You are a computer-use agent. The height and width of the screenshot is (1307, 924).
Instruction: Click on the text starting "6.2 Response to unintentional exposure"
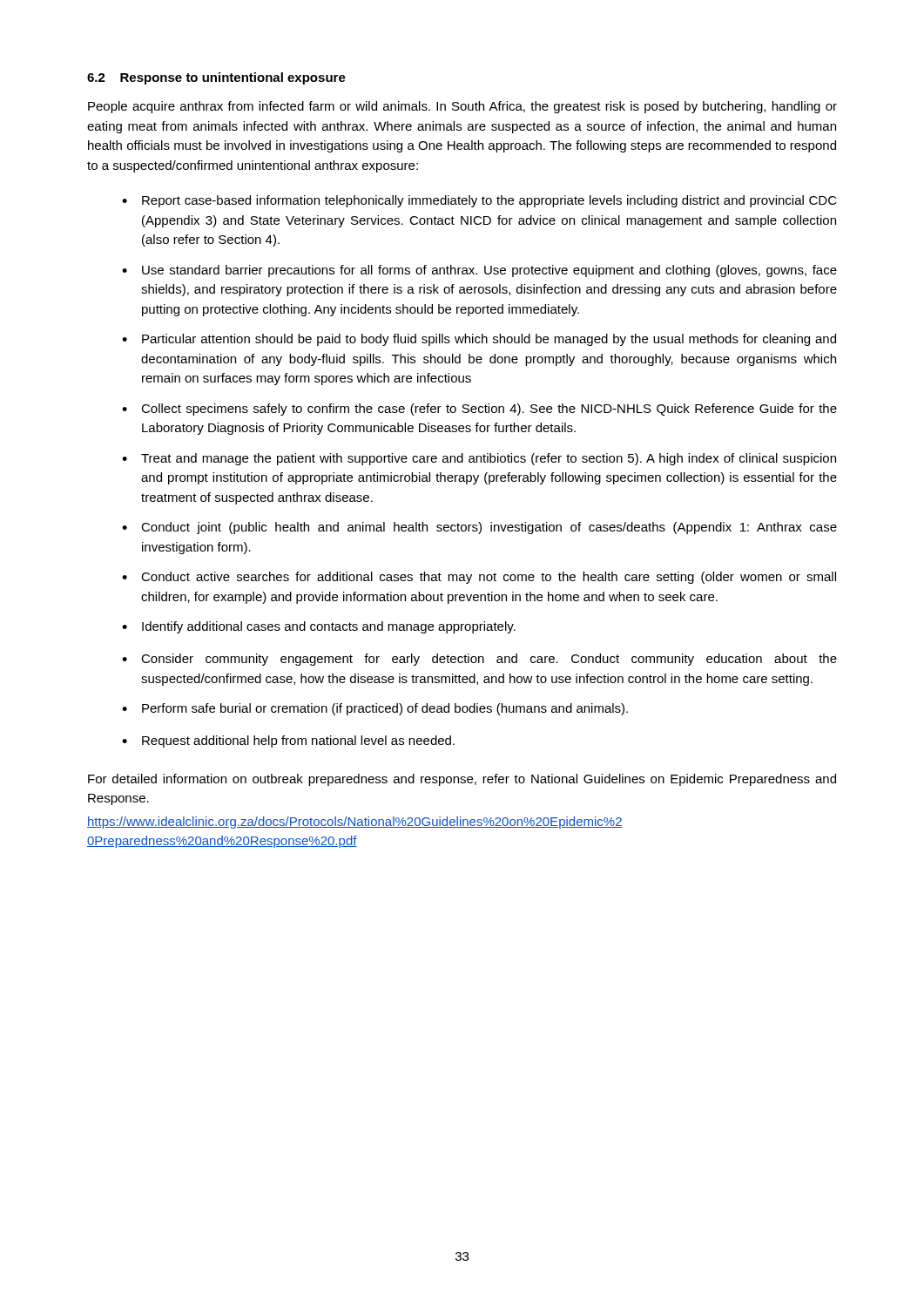pyautogui.click(x=216, y=77)
